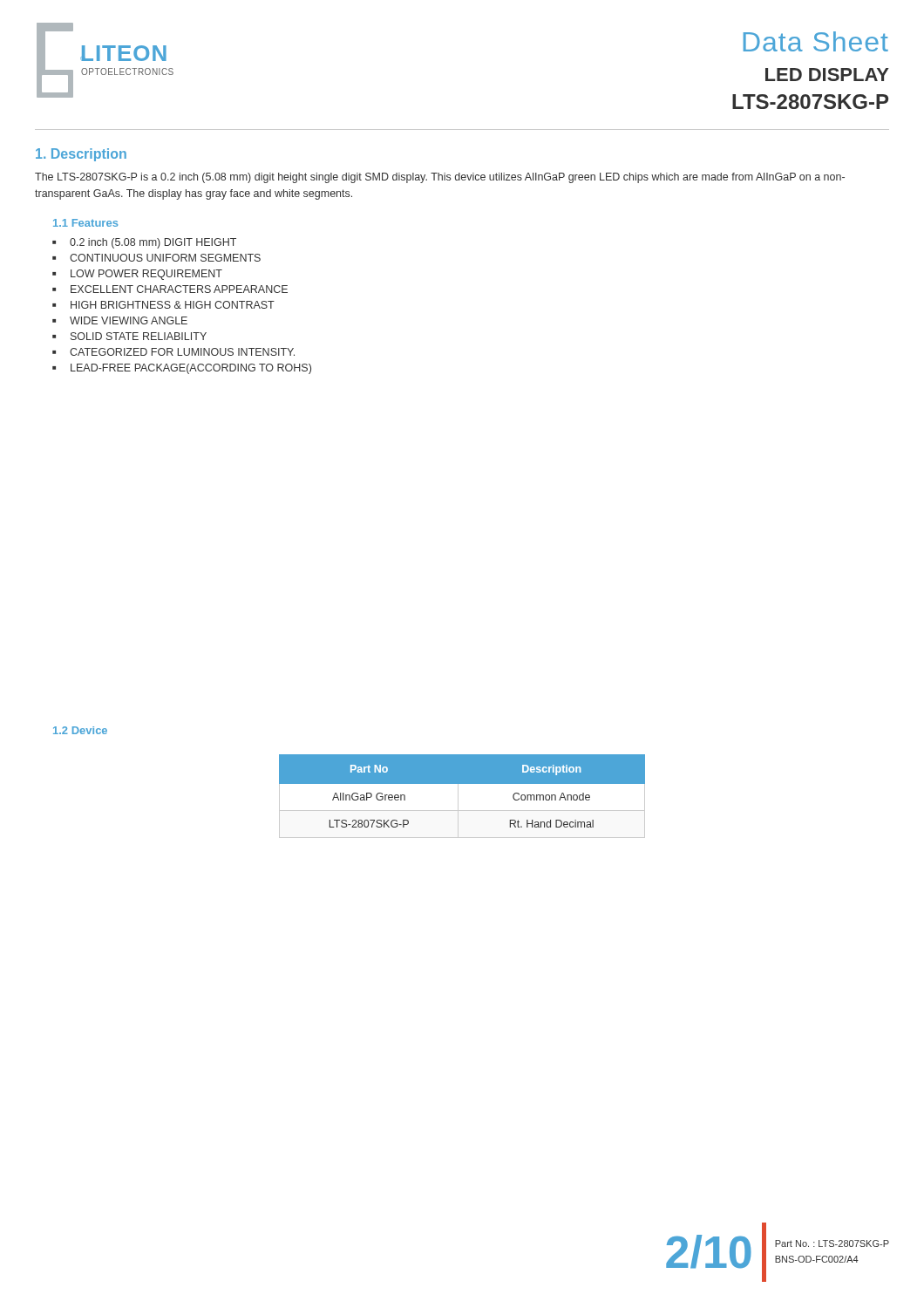Click on the text block that says "The LTS-2807SKG-P is a"
Image resolution: width=924 pixels, height=1308 pixels.
tap(440, 185)
